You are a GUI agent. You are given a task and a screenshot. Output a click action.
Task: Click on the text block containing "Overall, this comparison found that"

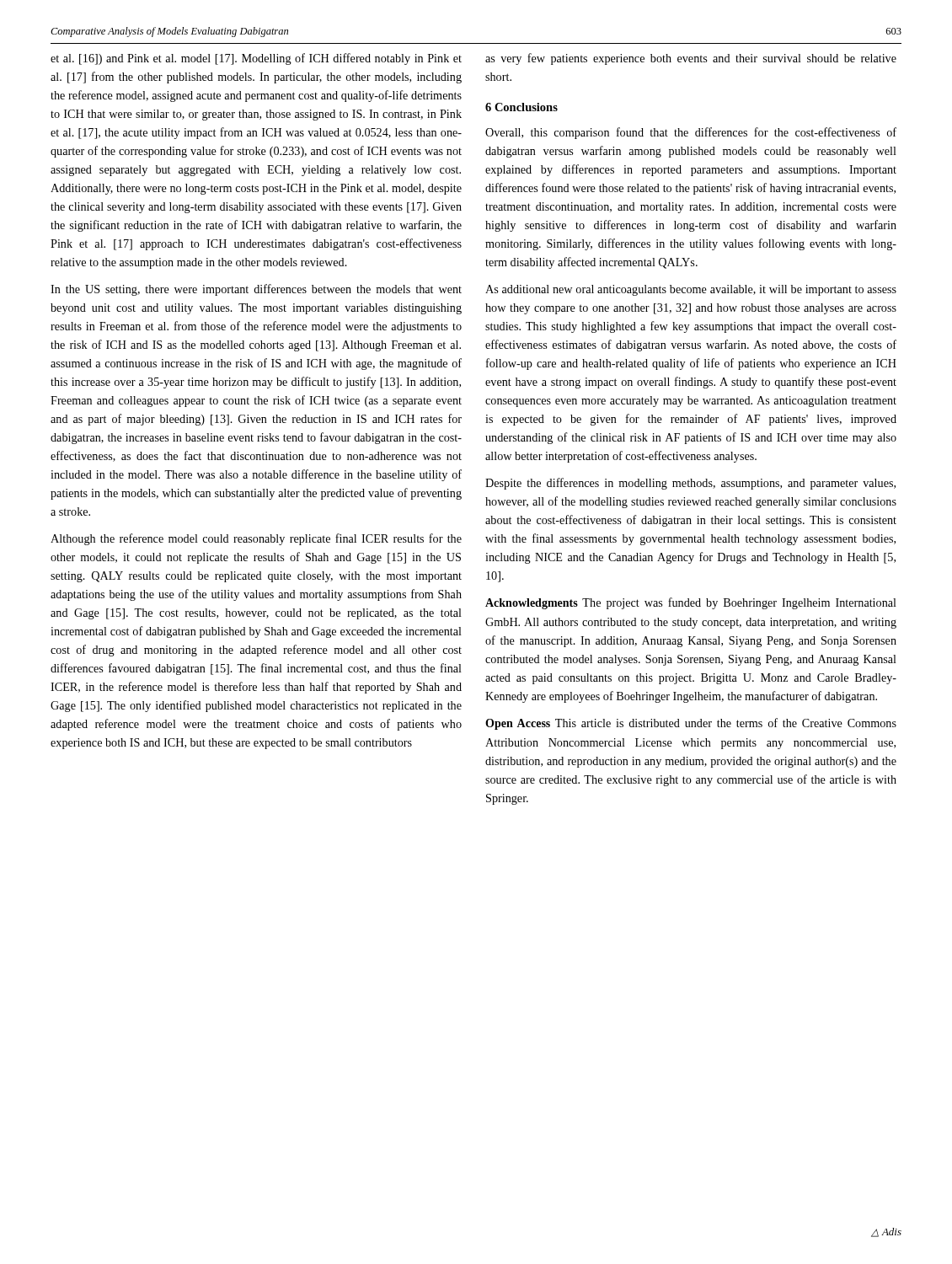pyautogui.click(x=691, y=198)
